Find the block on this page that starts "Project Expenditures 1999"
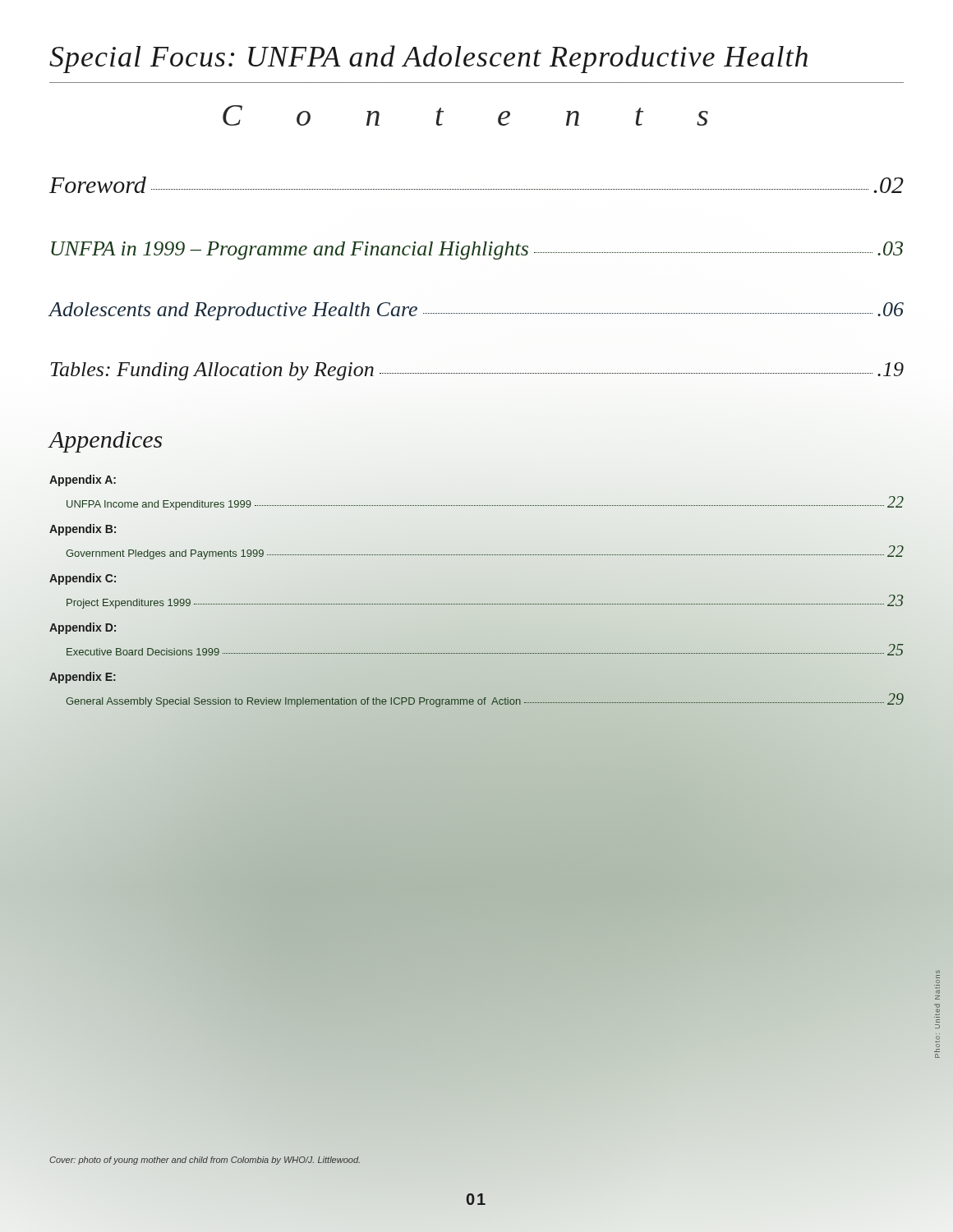 tap(485, 601)
